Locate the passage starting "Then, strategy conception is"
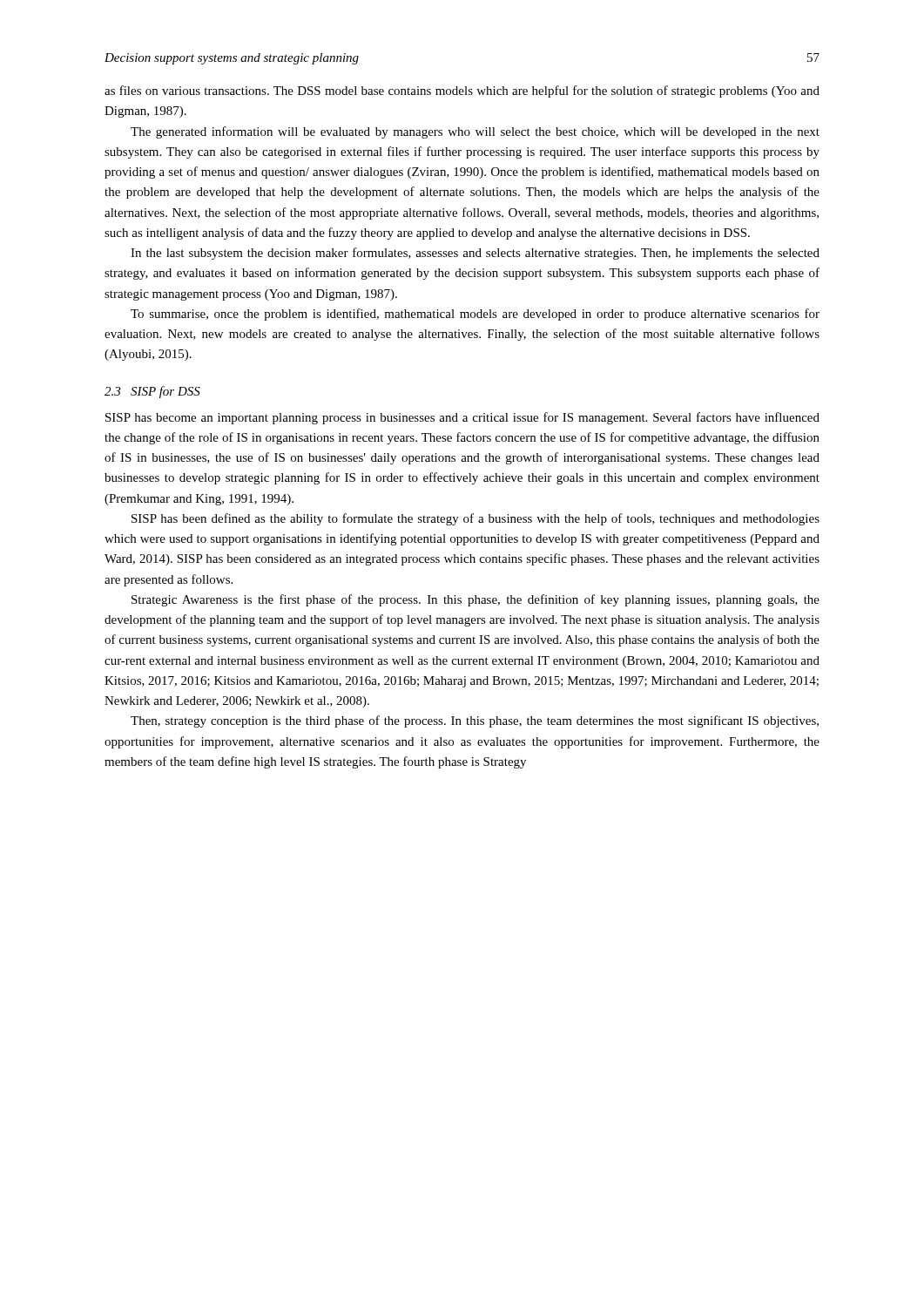Viewport: 924px width, 1307px height. pyautogui.click(x=462, y=741)
